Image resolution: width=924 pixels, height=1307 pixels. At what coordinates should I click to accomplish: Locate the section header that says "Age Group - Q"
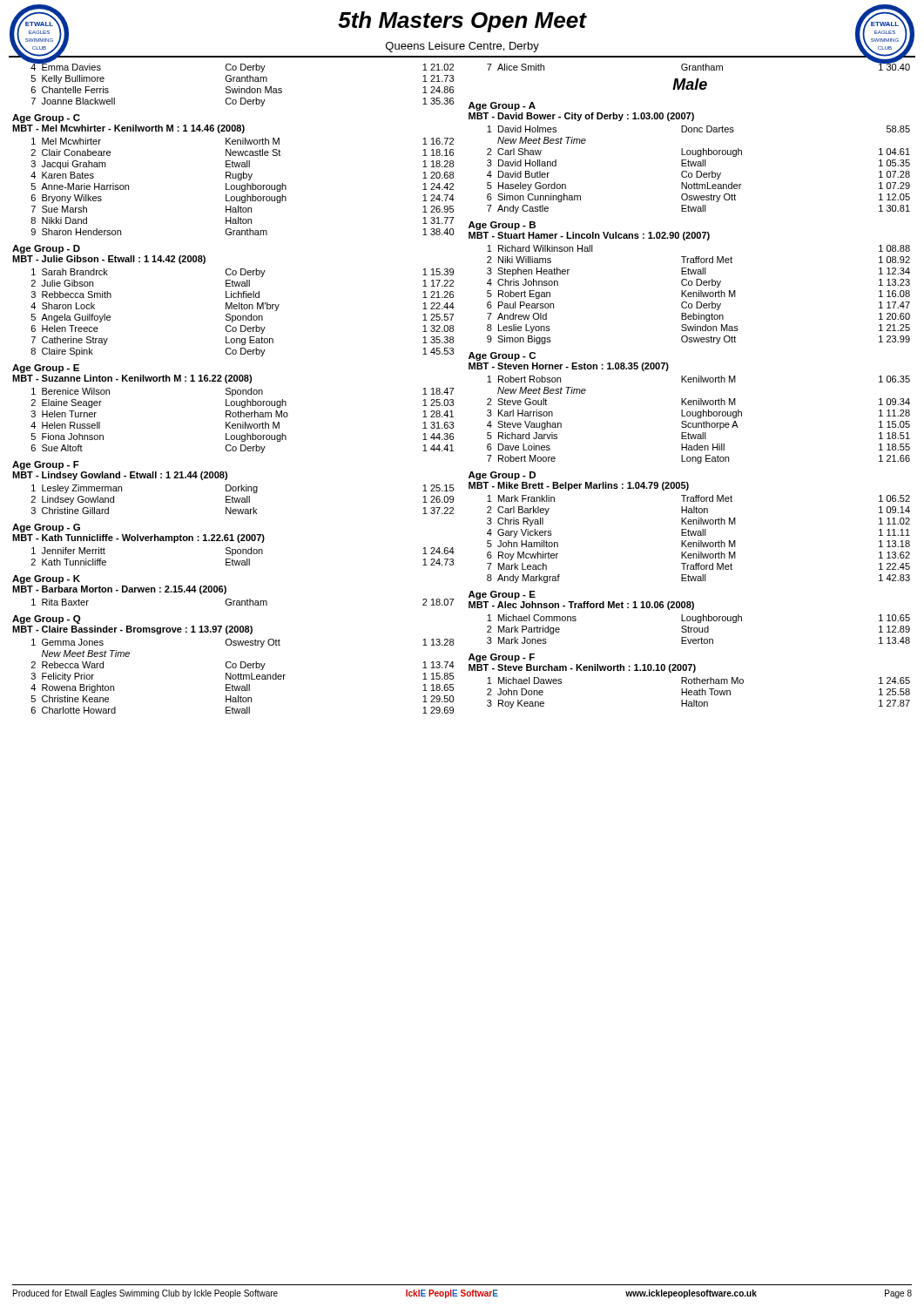tap(46, 619)
